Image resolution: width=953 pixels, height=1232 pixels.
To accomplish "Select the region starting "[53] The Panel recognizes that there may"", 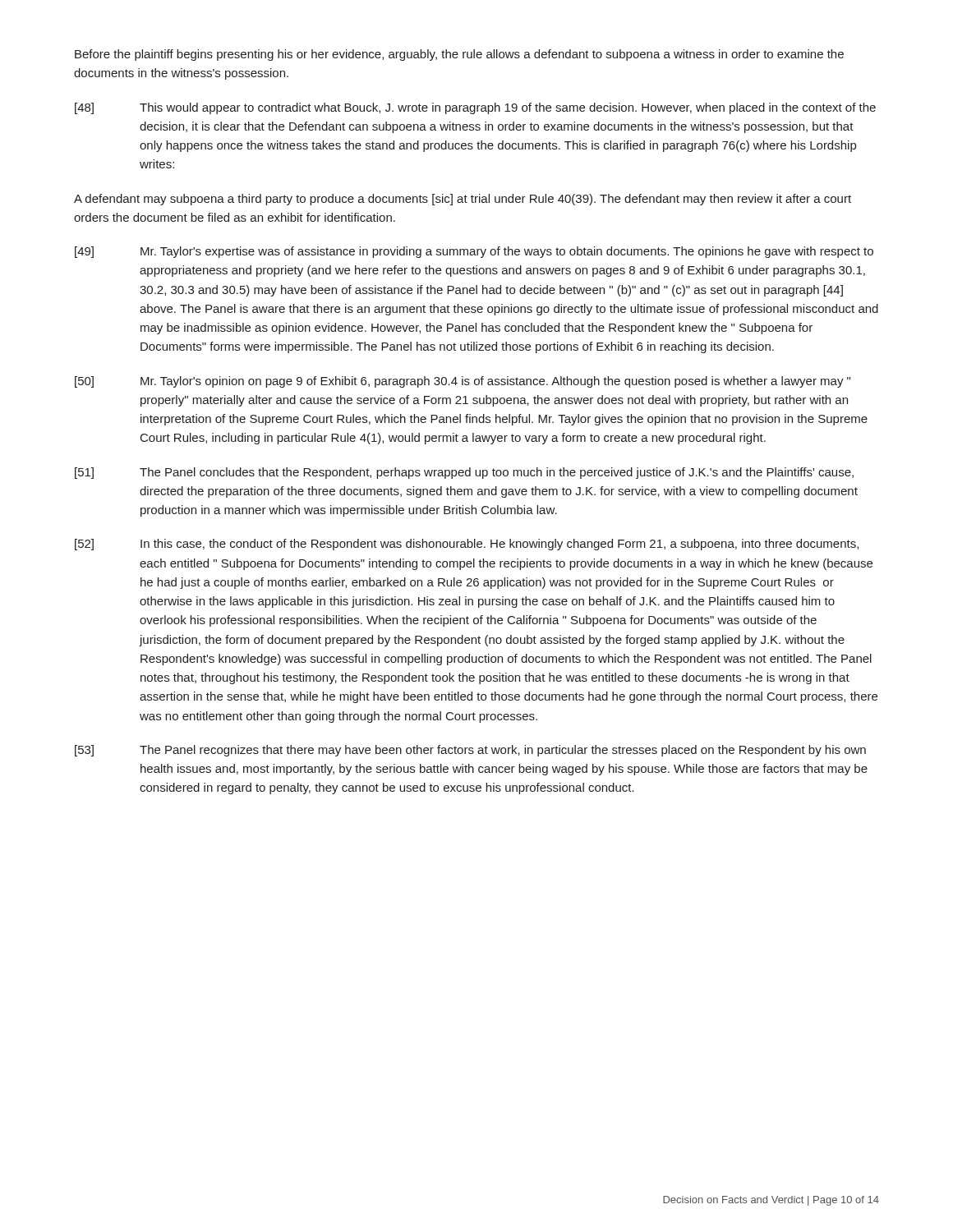I will coord(476,768).
